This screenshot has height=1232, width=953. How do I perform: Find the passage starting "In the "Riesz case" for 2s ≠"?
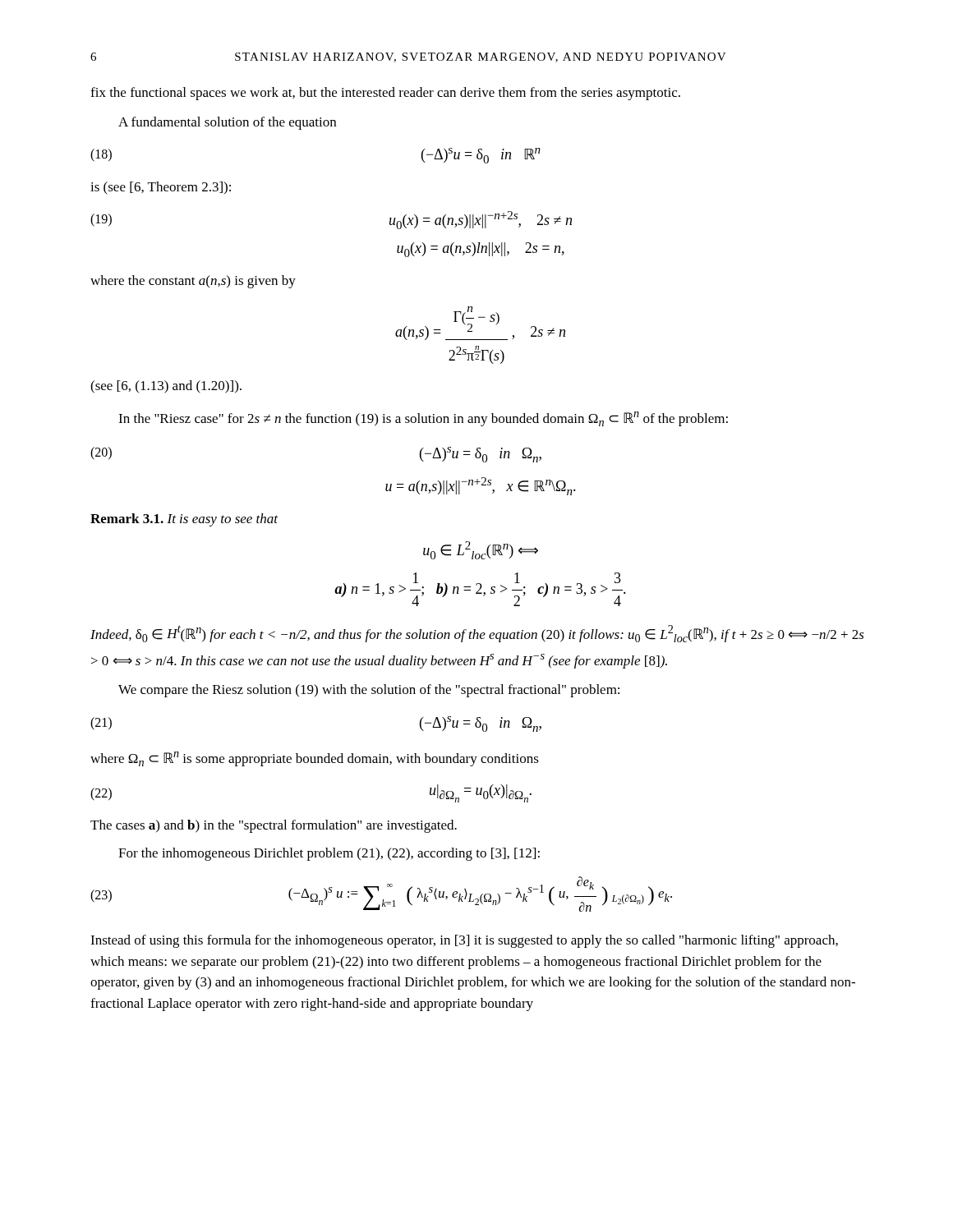point(424,417)
